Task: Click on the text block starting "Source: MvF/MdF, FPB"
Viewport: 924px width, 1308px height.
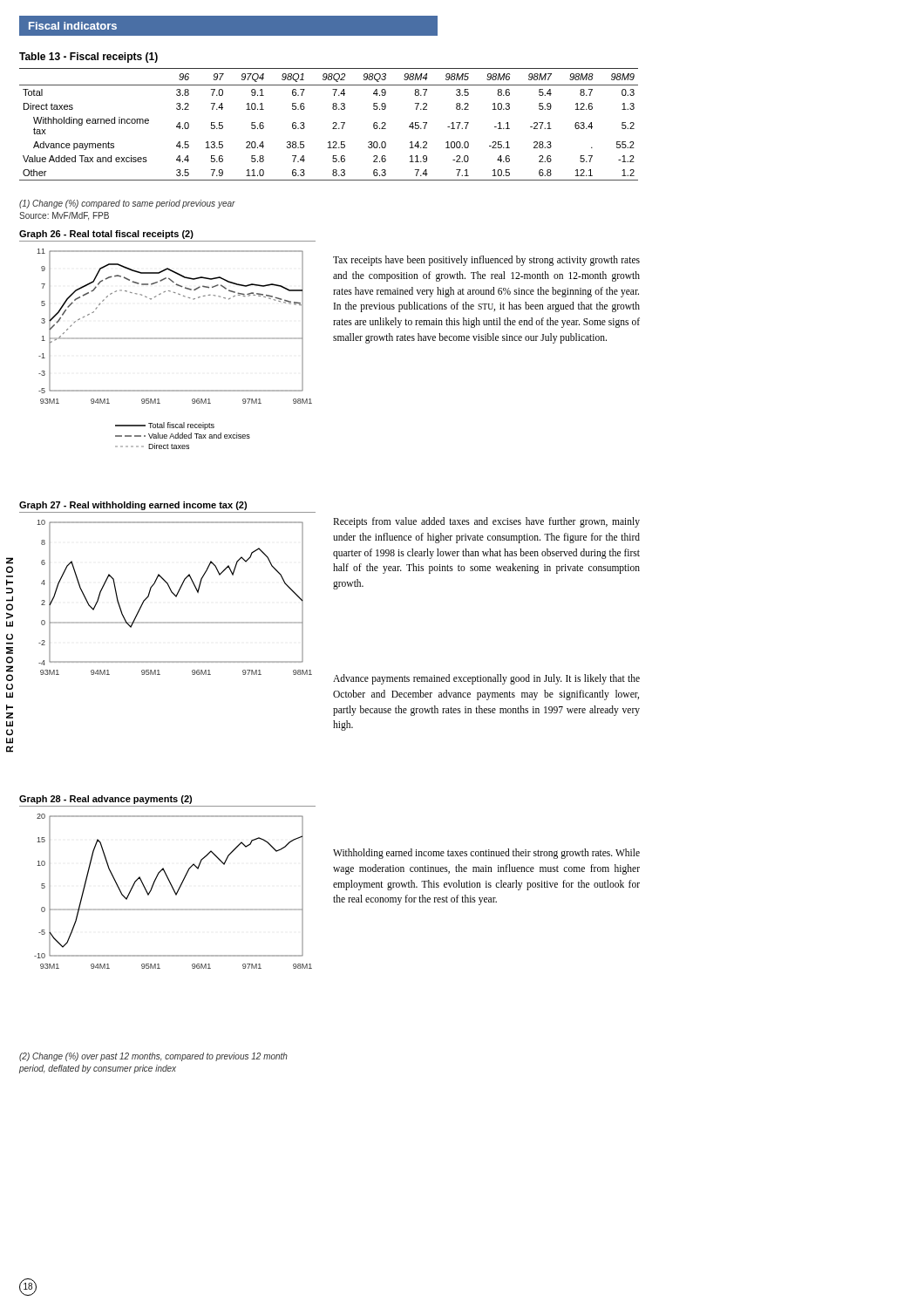Action: click(x=64, y=216)
